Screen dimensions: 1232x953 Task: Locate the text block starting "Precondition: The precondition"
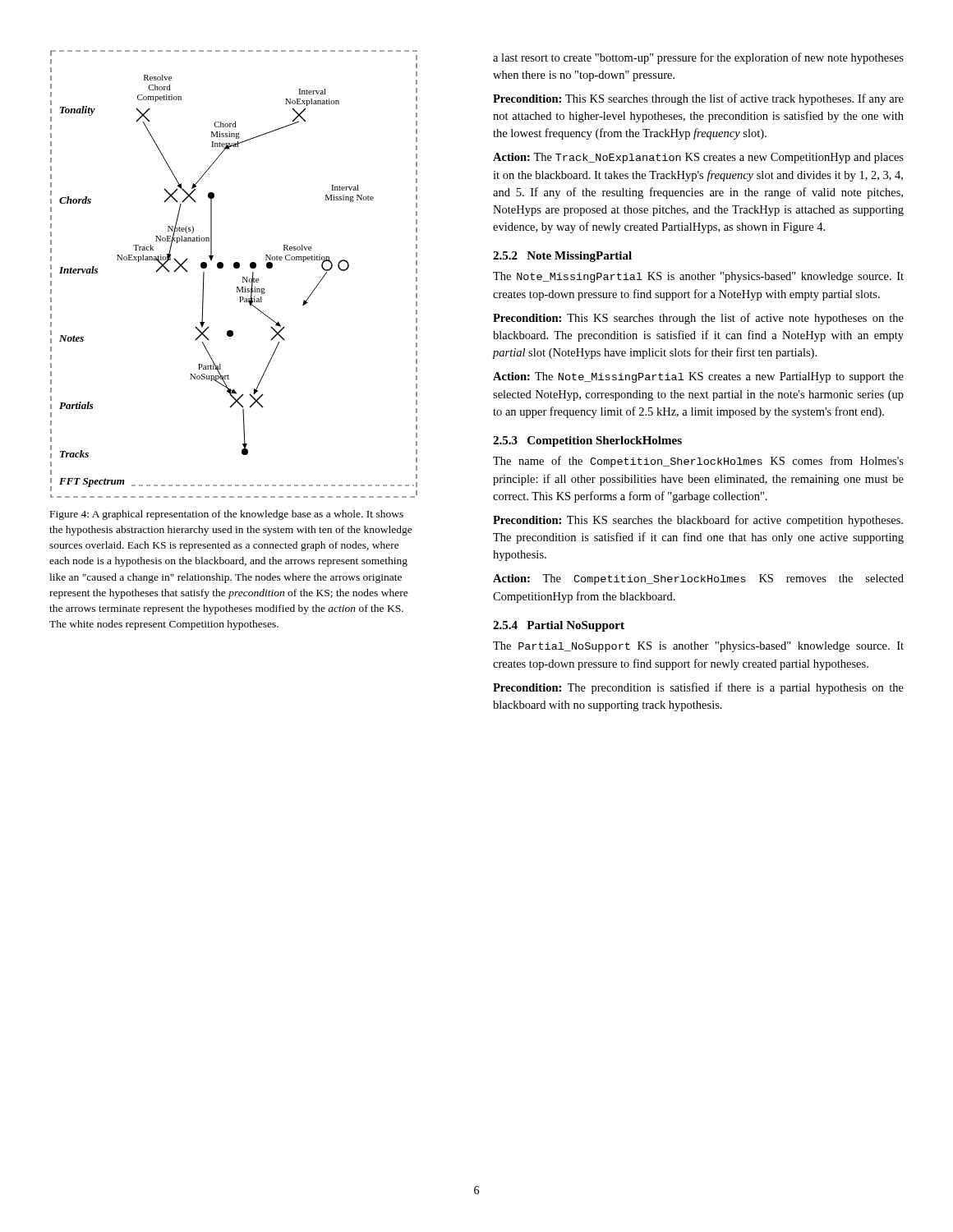[x=698, y=696]
